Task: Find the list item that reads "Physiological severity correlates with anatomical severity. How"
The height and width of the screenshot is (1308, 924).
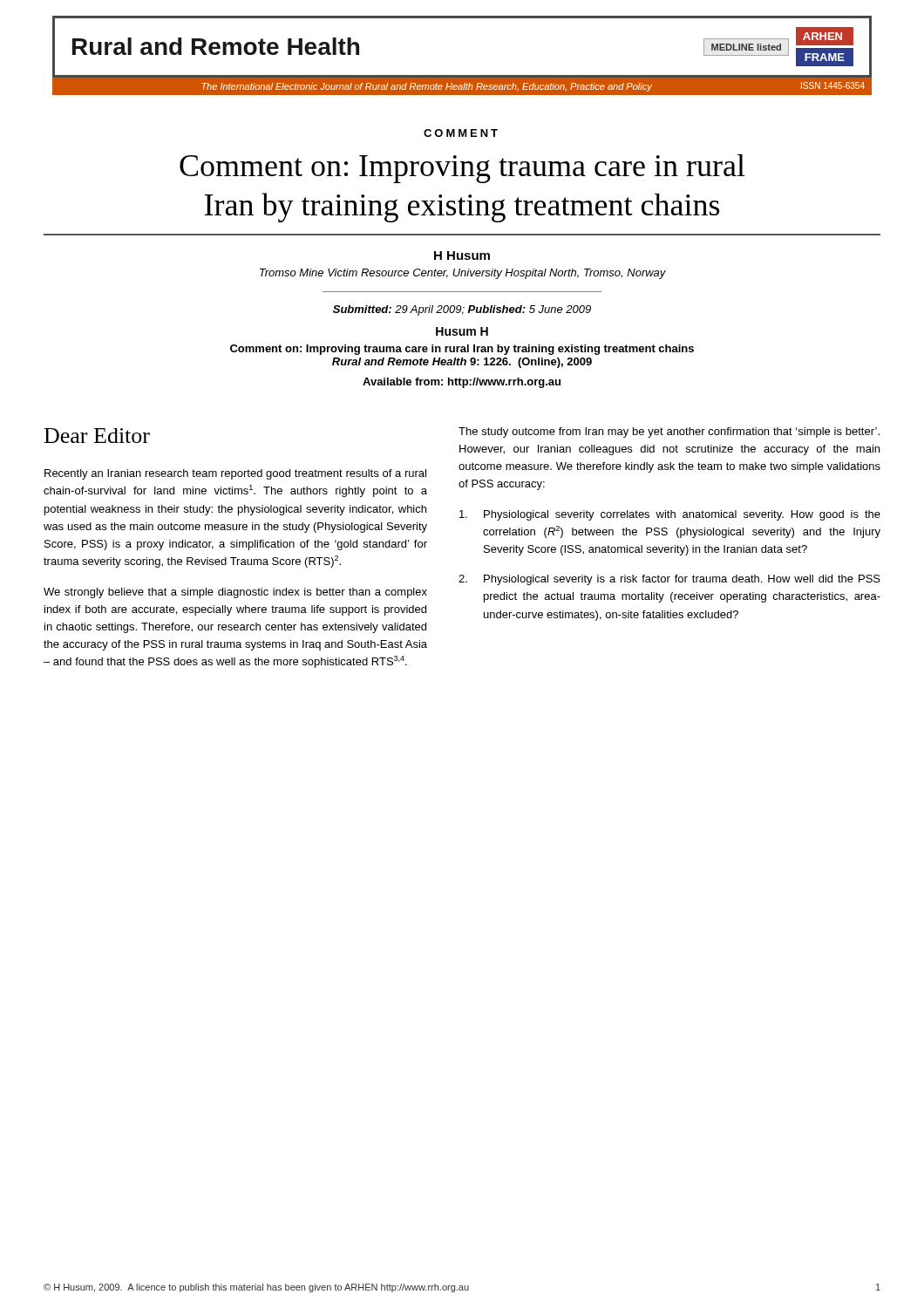Action: [x=669, y=532]
